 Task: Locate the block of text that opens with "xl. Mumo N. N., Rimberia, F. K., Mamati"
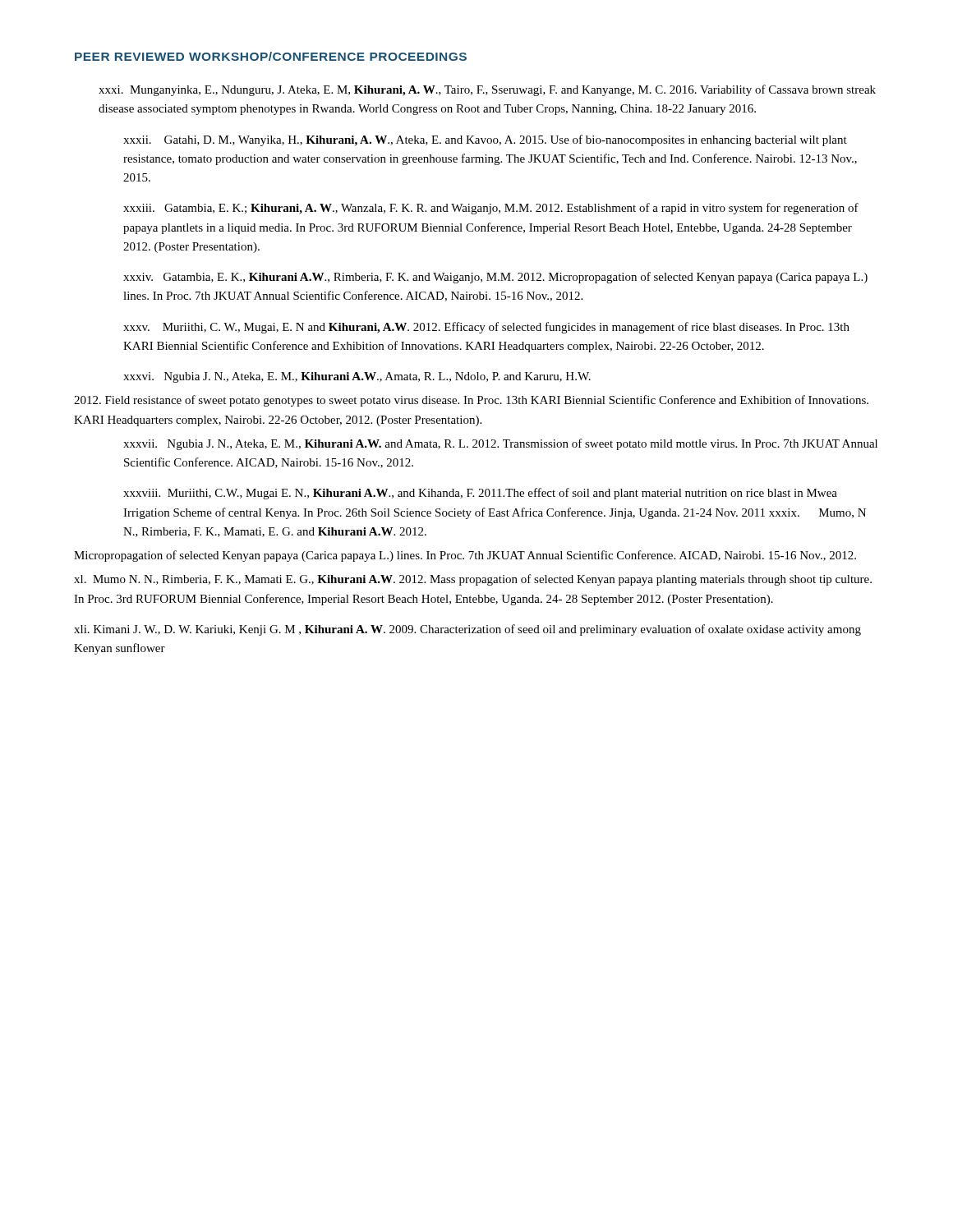473,589
